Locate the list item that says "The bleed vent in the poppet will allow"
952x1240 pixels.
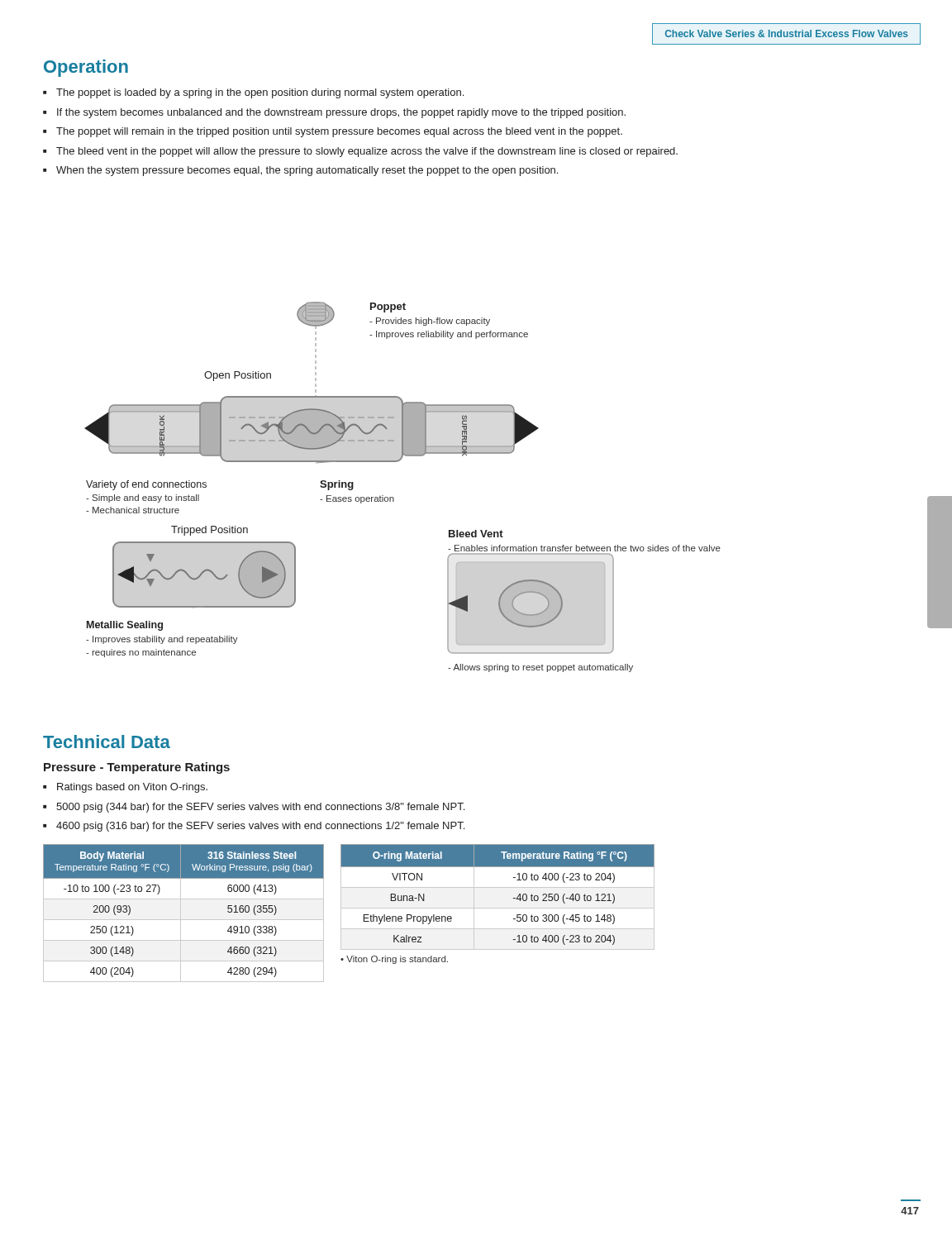458,151
